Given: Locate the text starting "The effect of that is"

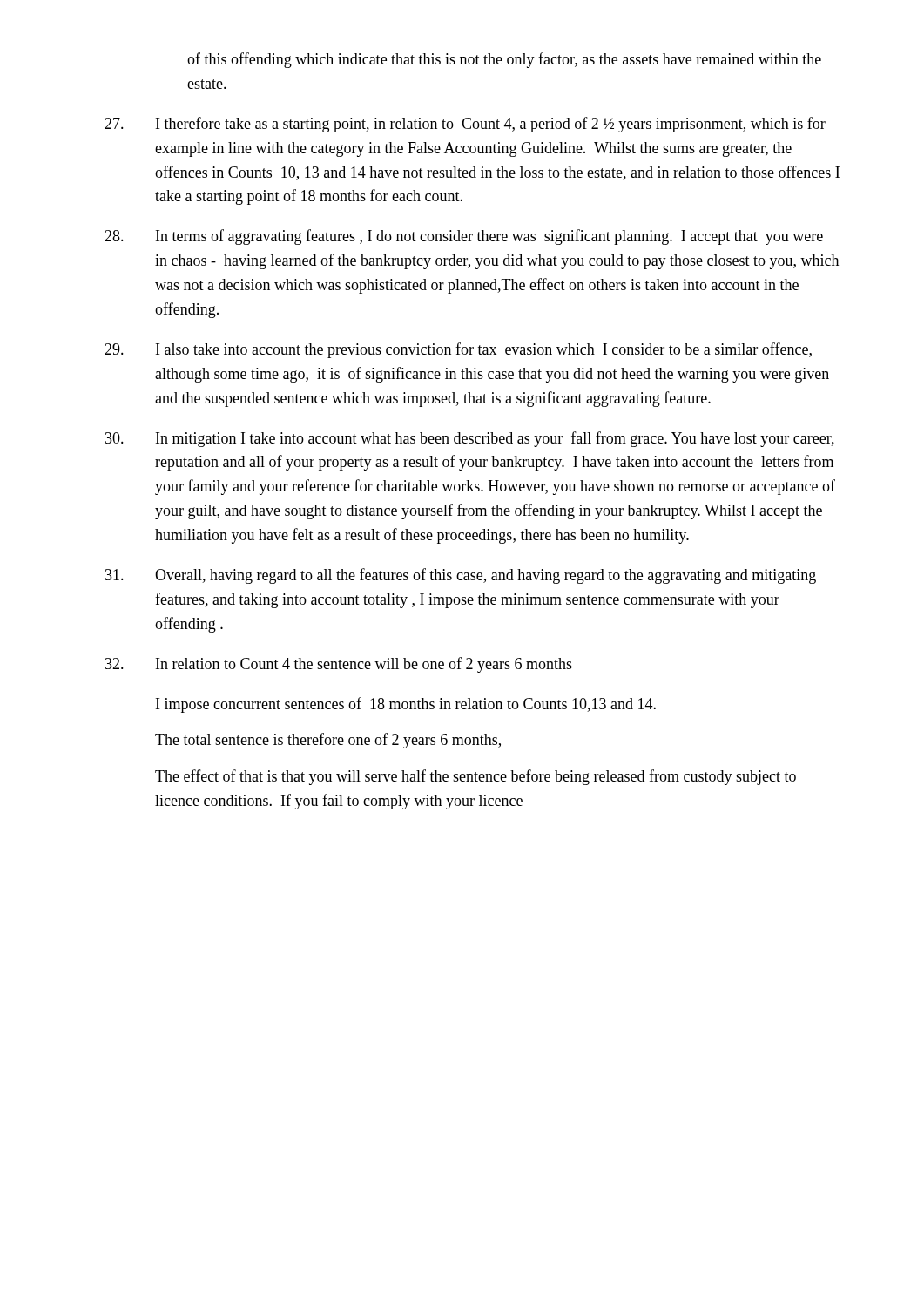Looking at the screenshot, I should (x=476, y=789).
